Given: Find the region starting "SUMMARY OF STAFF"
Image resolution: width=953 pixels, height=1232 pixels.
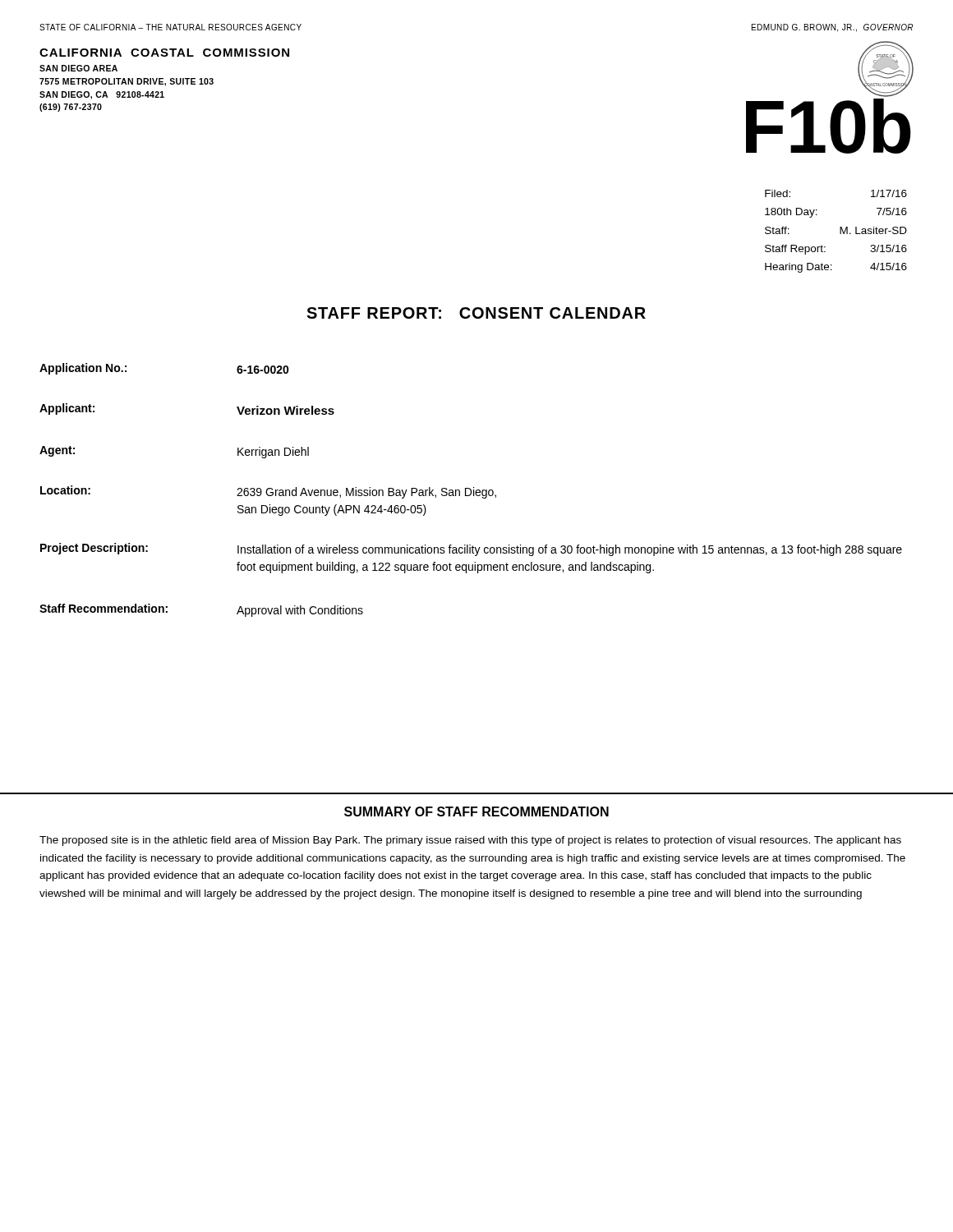Looking at the screenshot, I should pos(476,812).
